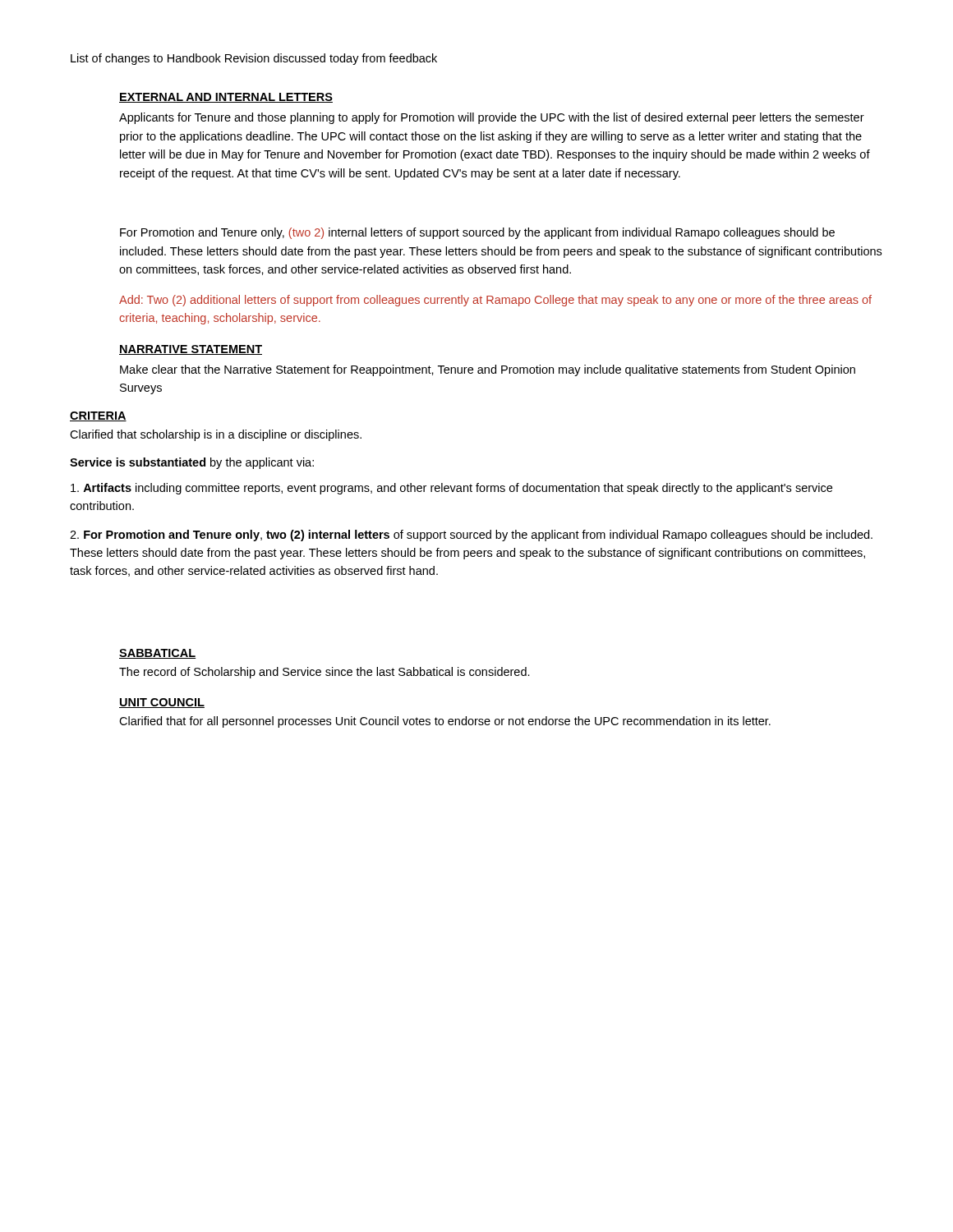Locate the text block starting "Artifacts including committee reports, event"
953x1232 pixels.
(x=451, y=497)
